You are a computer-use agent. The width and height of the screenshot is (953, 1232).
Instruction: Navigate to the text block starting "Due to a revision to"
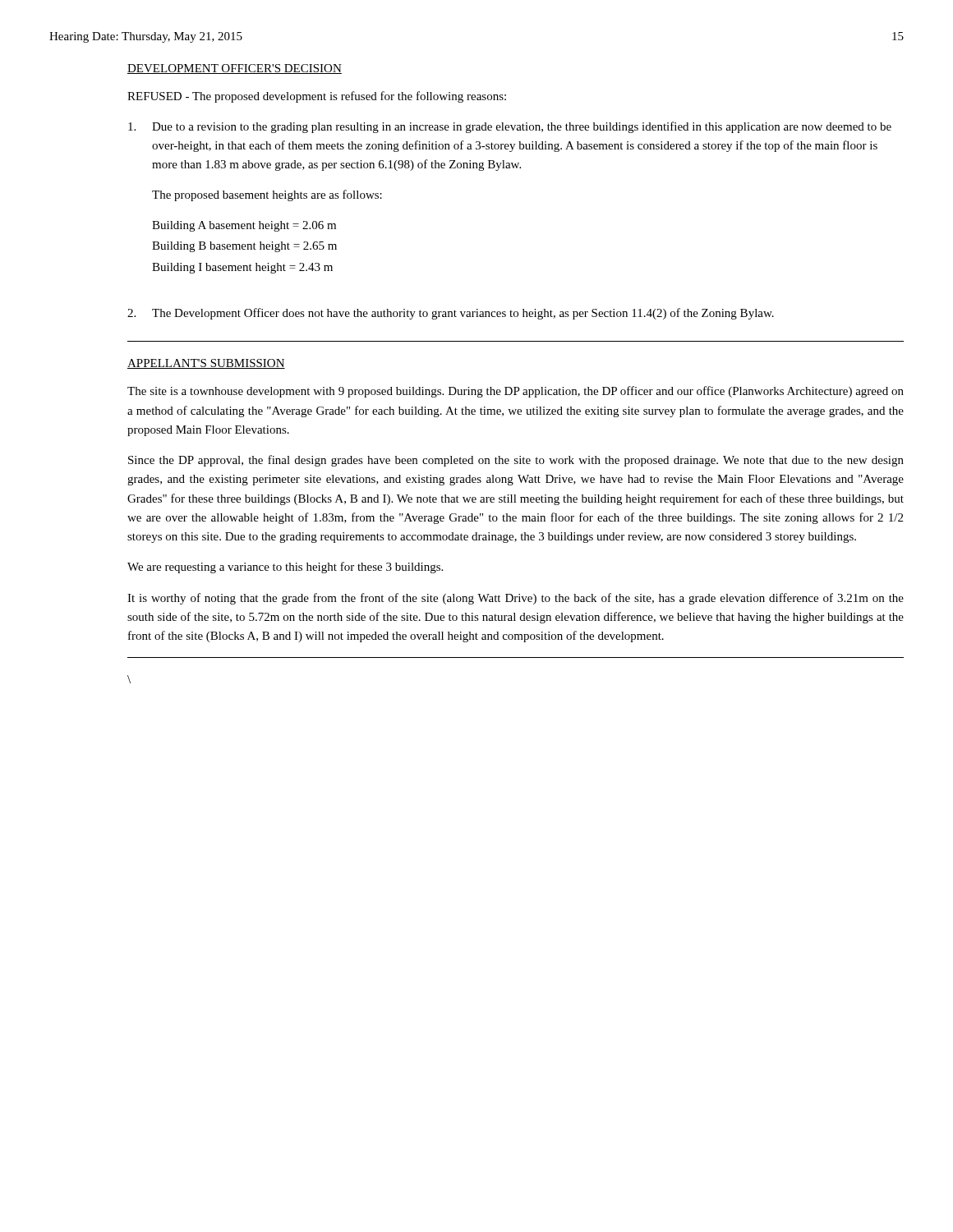pos(510,127)
